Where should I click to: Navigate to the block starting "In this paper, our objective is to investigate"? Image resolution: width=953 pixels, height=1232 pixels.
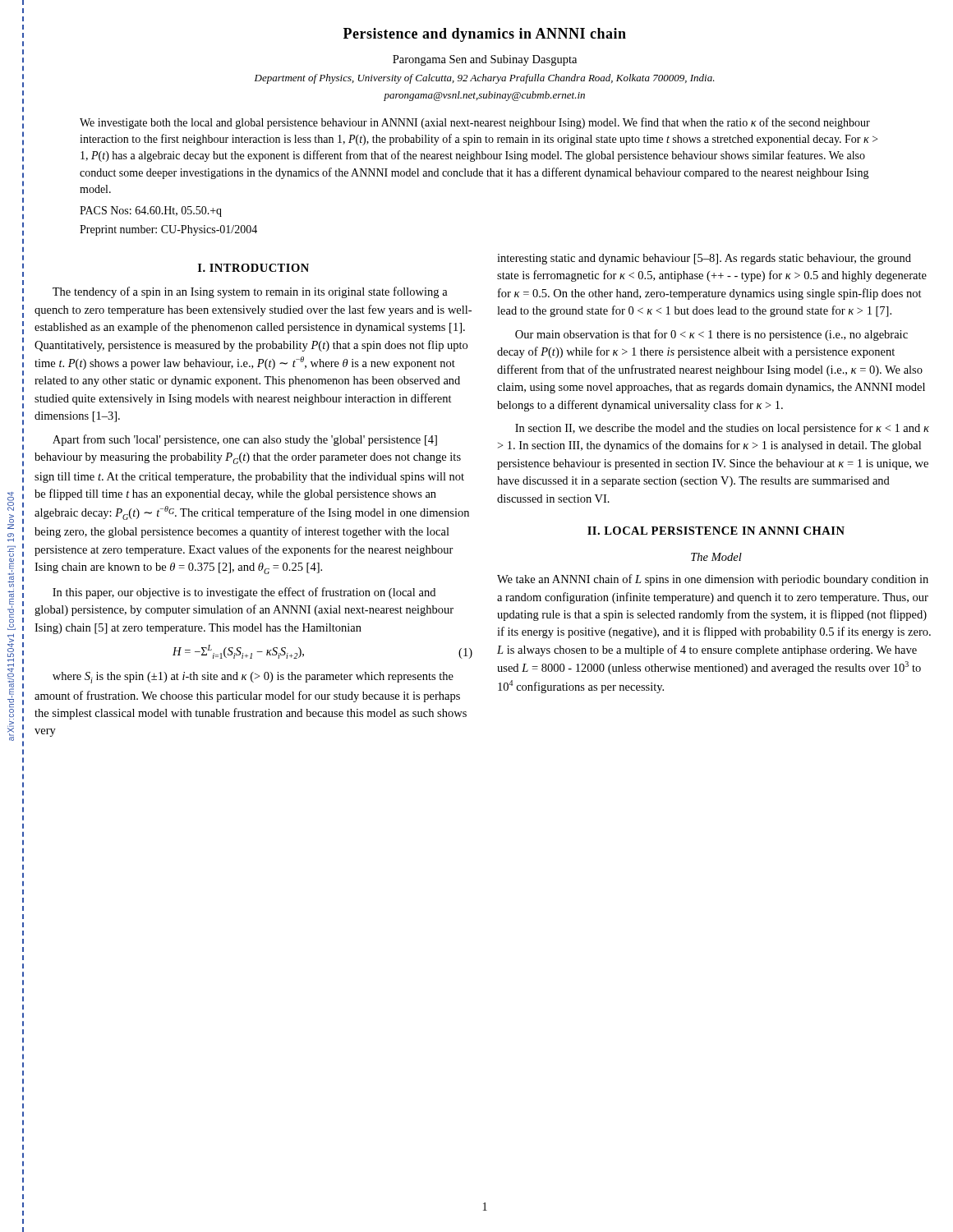(253, 610)
